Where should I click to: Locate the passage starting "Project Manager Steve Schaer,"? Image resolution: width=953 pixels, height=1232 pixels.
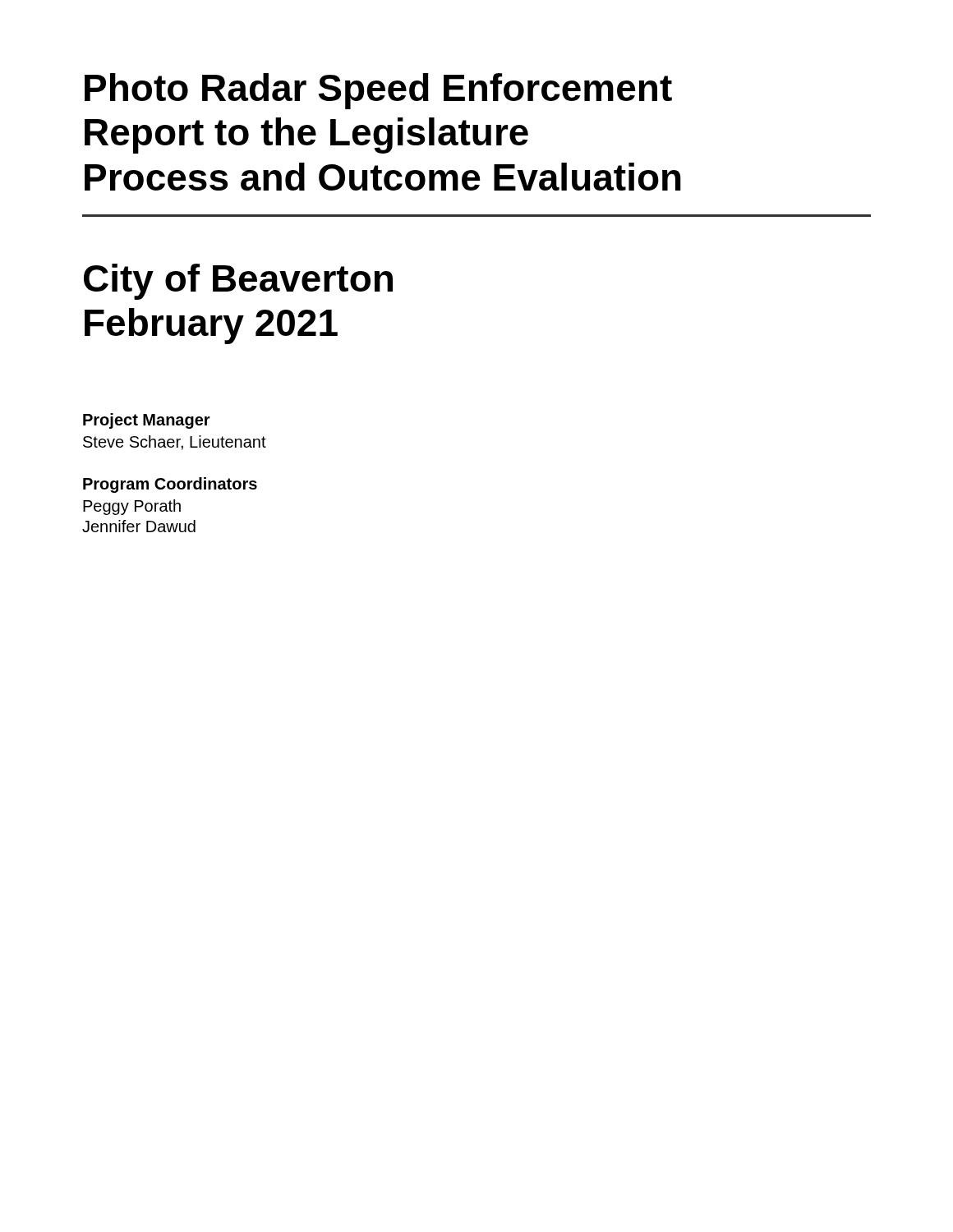pos(147,421)
